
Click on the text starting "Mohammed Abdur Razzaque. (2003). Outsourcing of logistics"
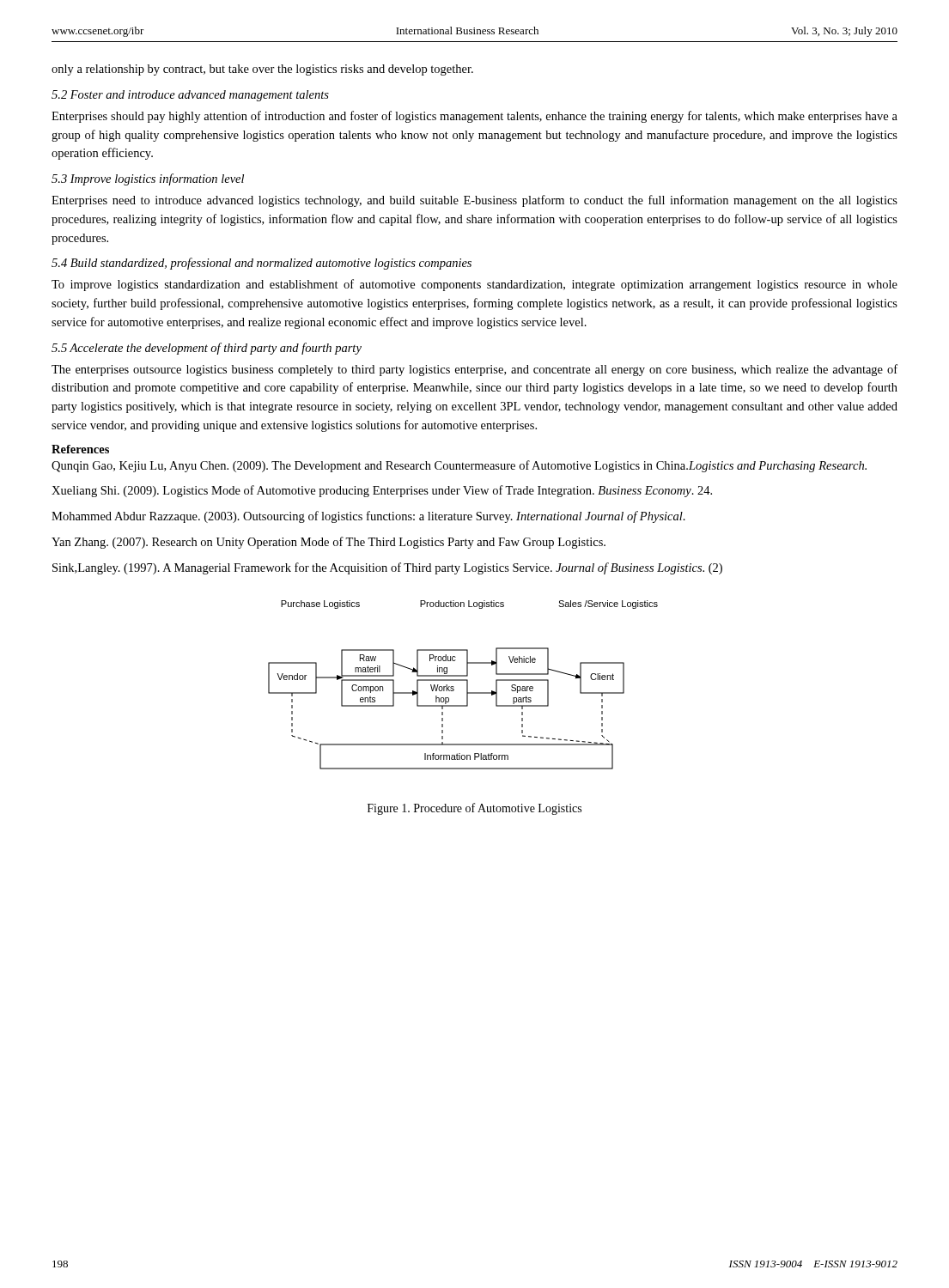click(474, 517)
